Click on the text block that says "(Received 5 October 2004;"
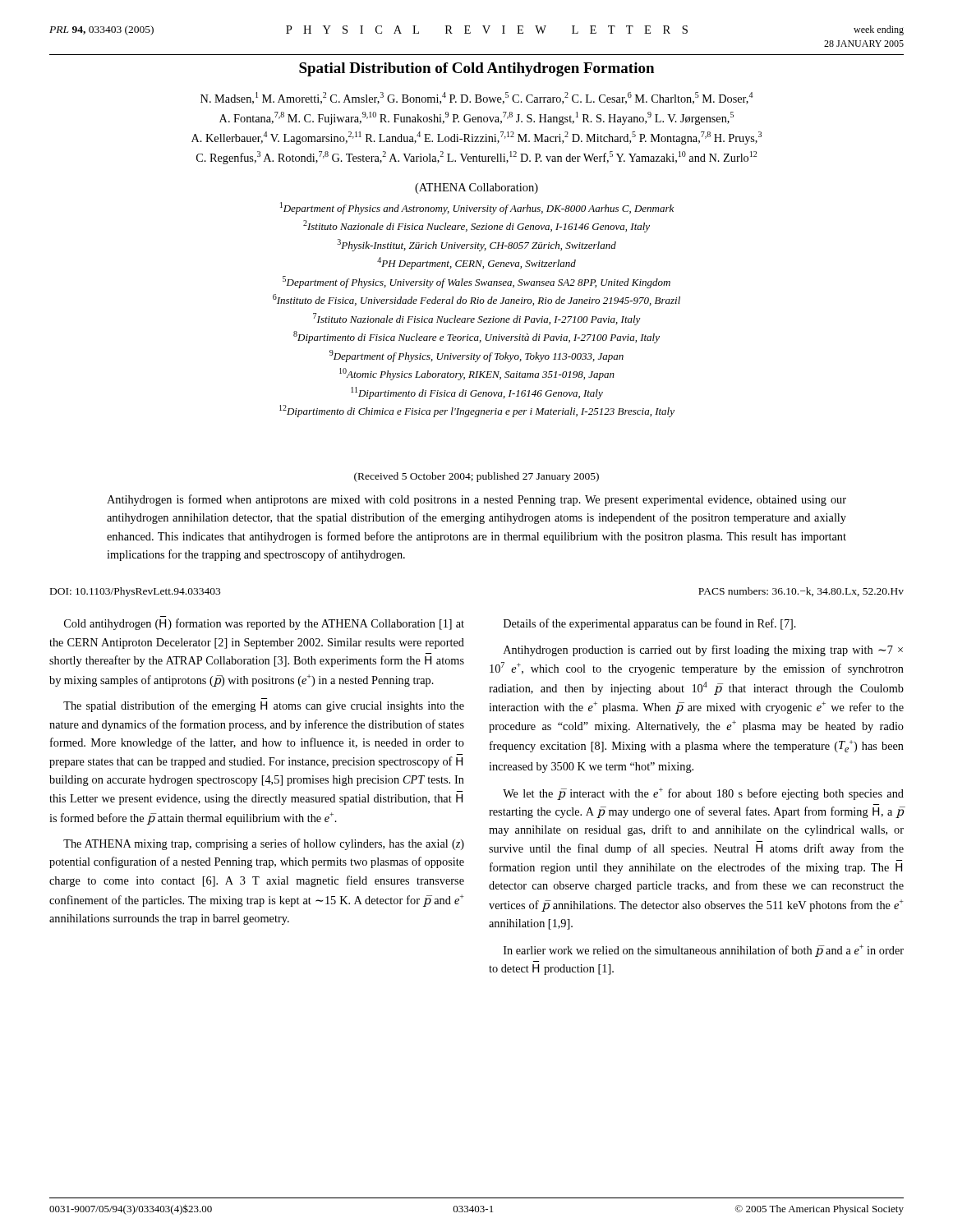953x1232 pixels. click(x=476, y=476)
